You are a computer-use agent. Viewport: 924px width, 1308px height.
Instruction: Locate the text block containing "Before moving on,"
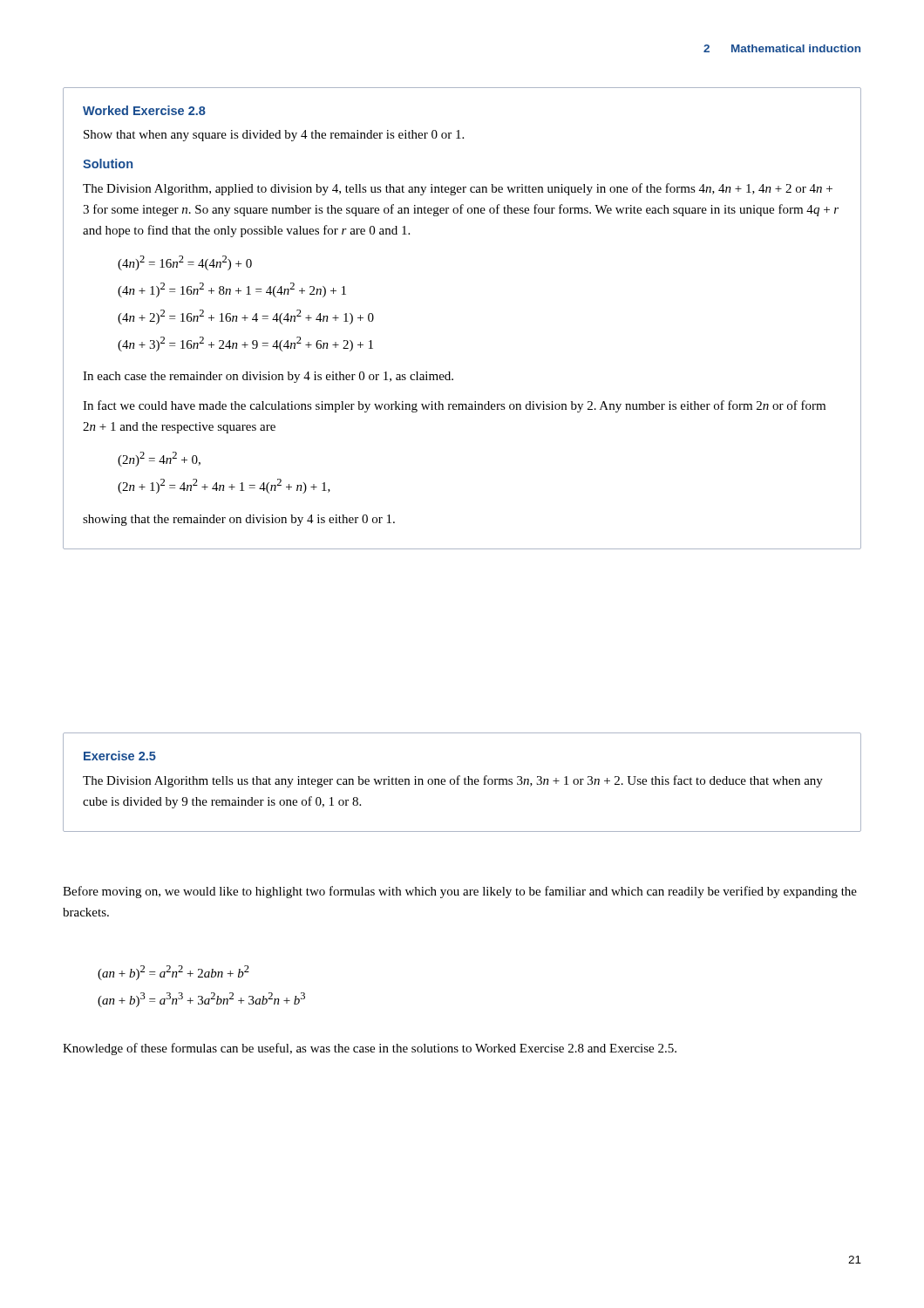pos(460,902)
